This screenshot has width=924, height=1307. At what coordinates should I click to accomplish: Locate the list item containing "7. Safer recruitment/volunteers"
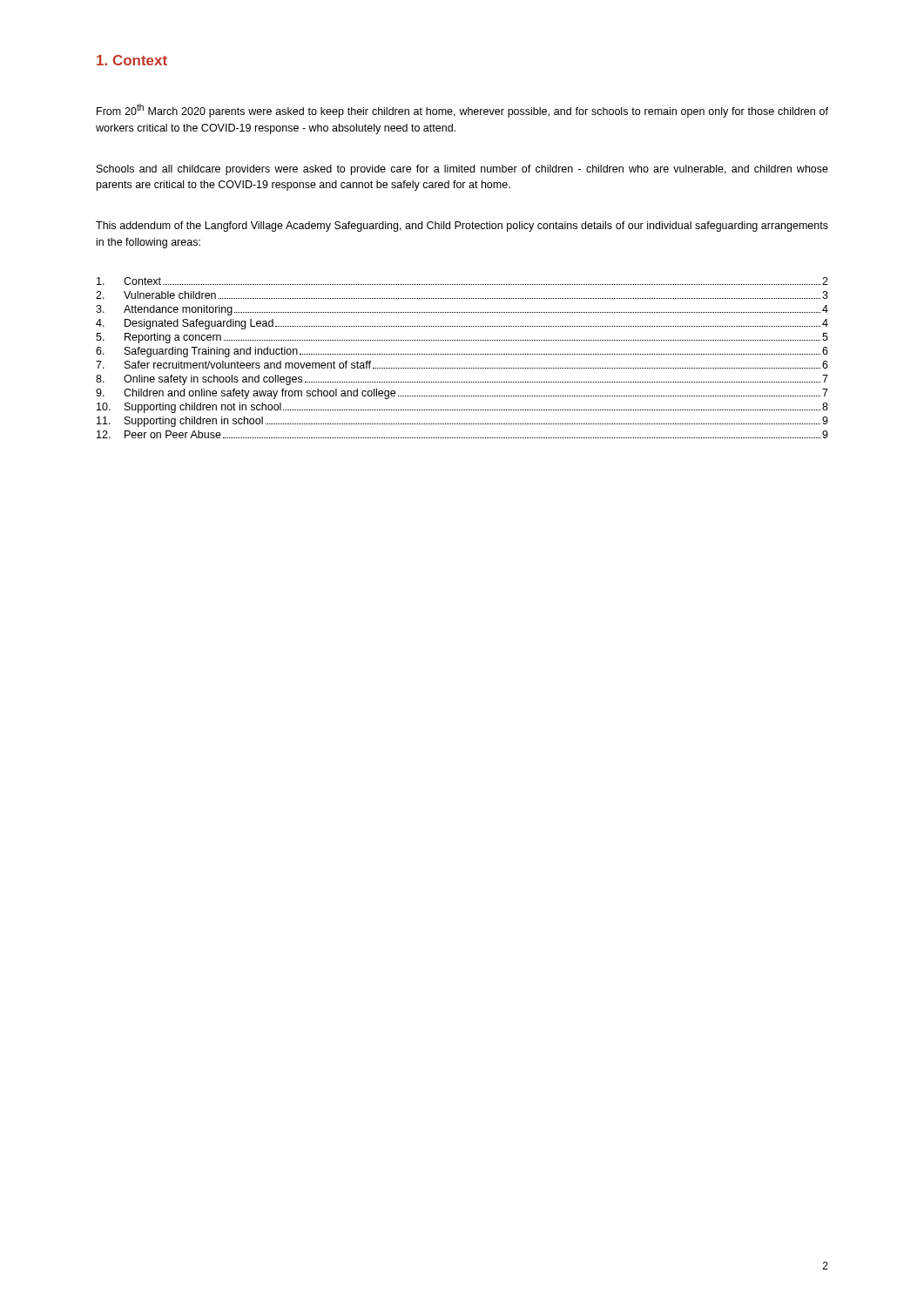tap(462, 365)
